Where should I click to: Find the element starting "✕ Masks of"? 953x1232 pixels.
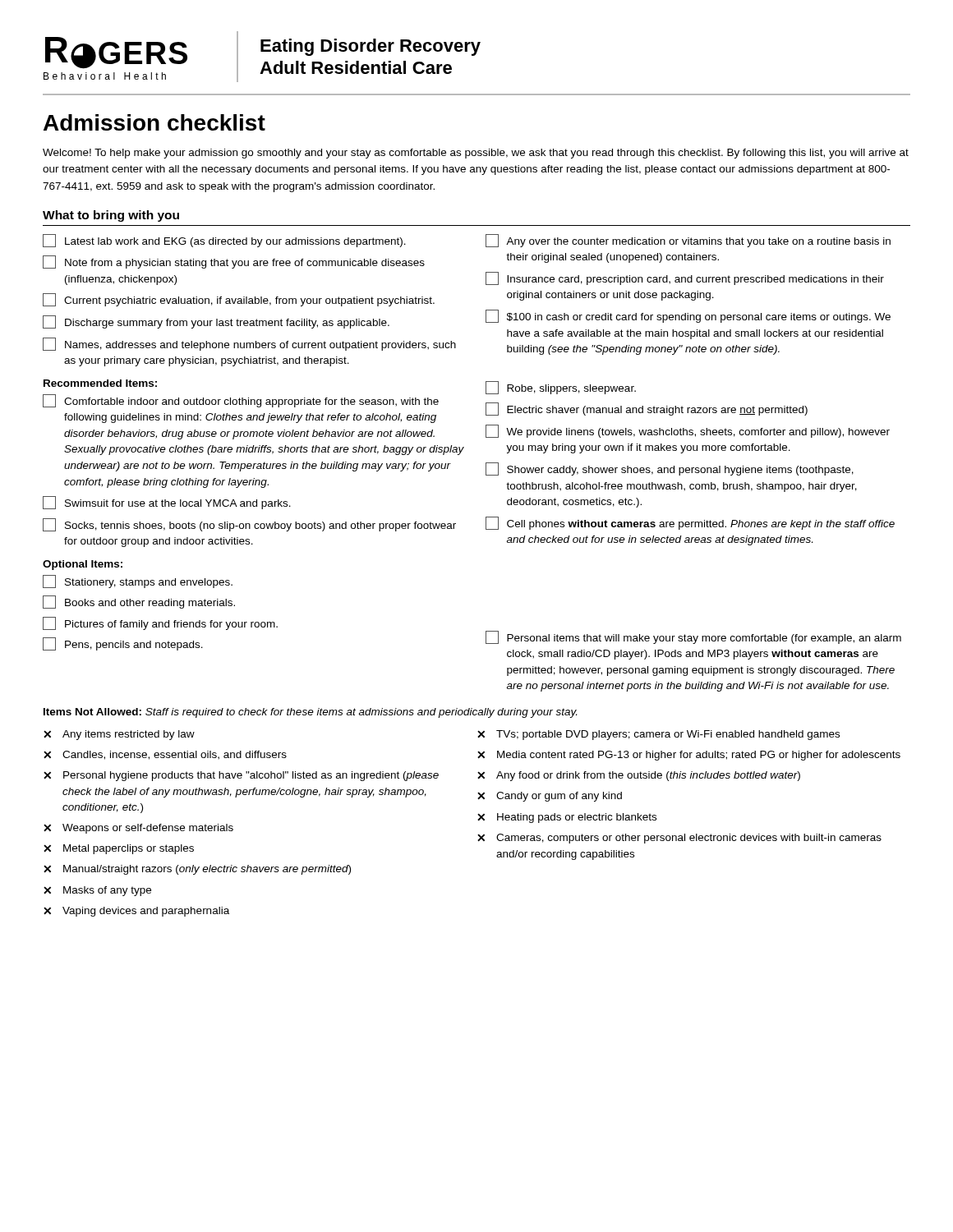97,890
